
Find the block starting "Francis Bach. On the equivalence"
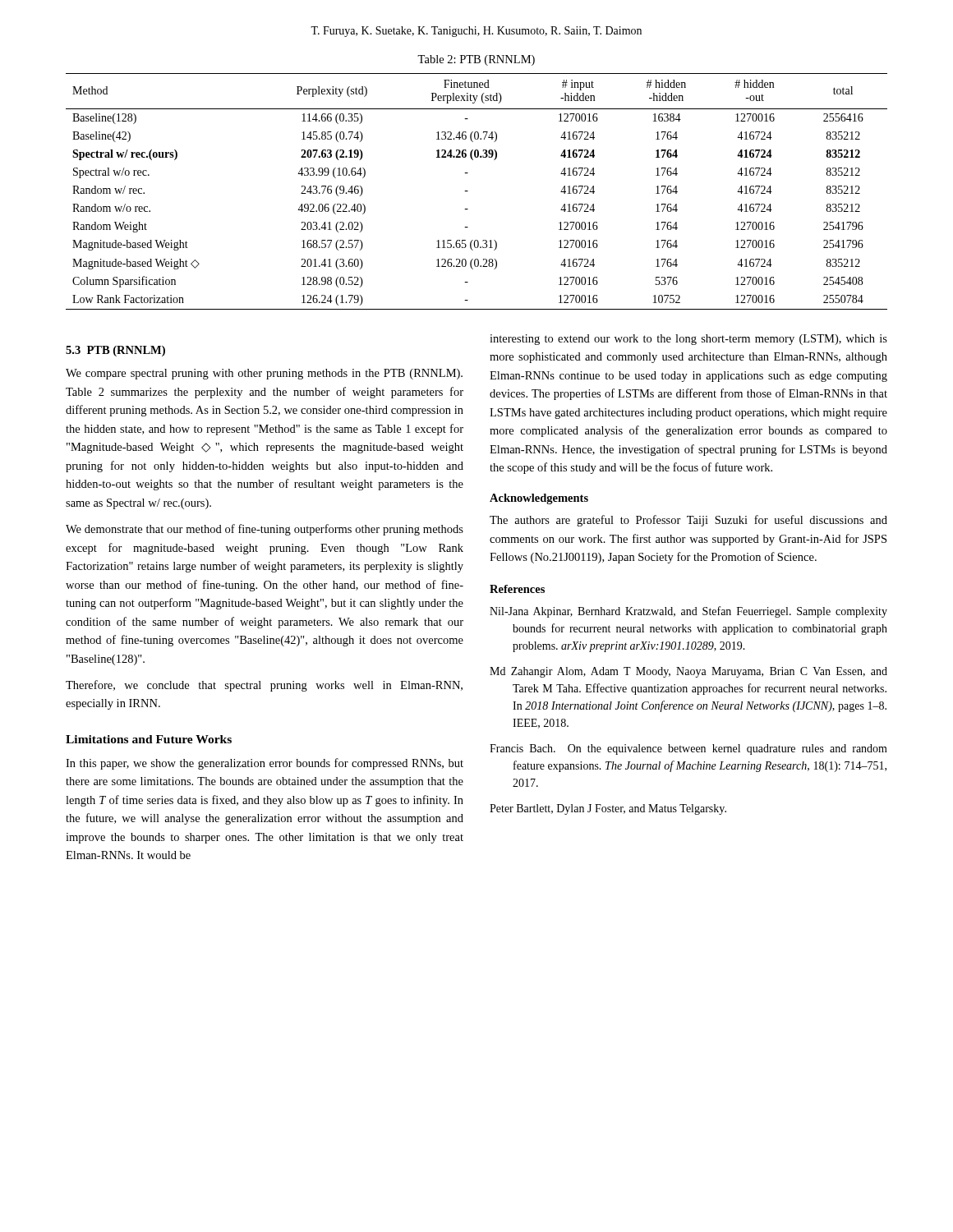tap(688, 766)
